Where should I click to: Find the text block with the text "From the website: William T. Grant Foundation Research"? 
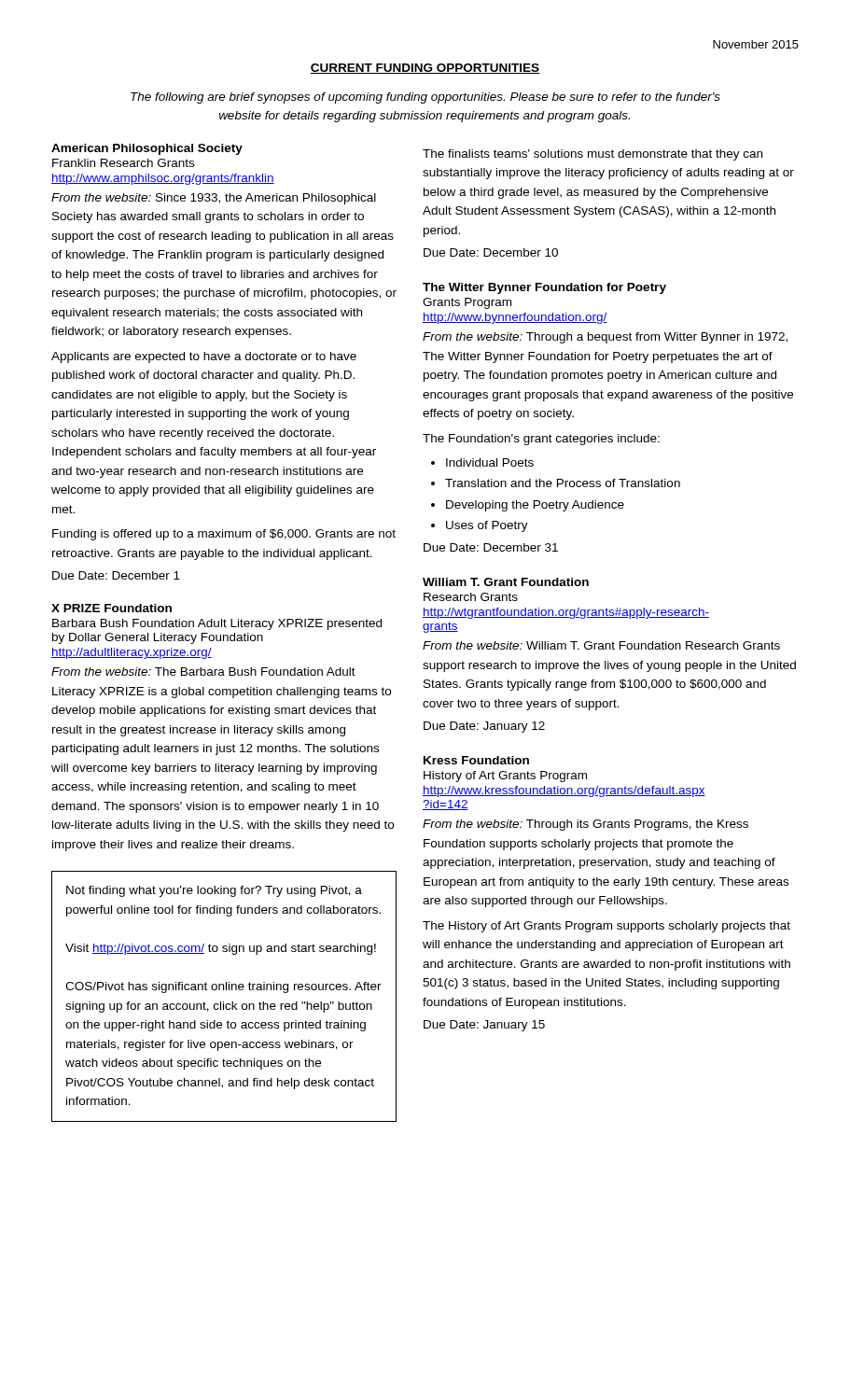tap(610, 674)
